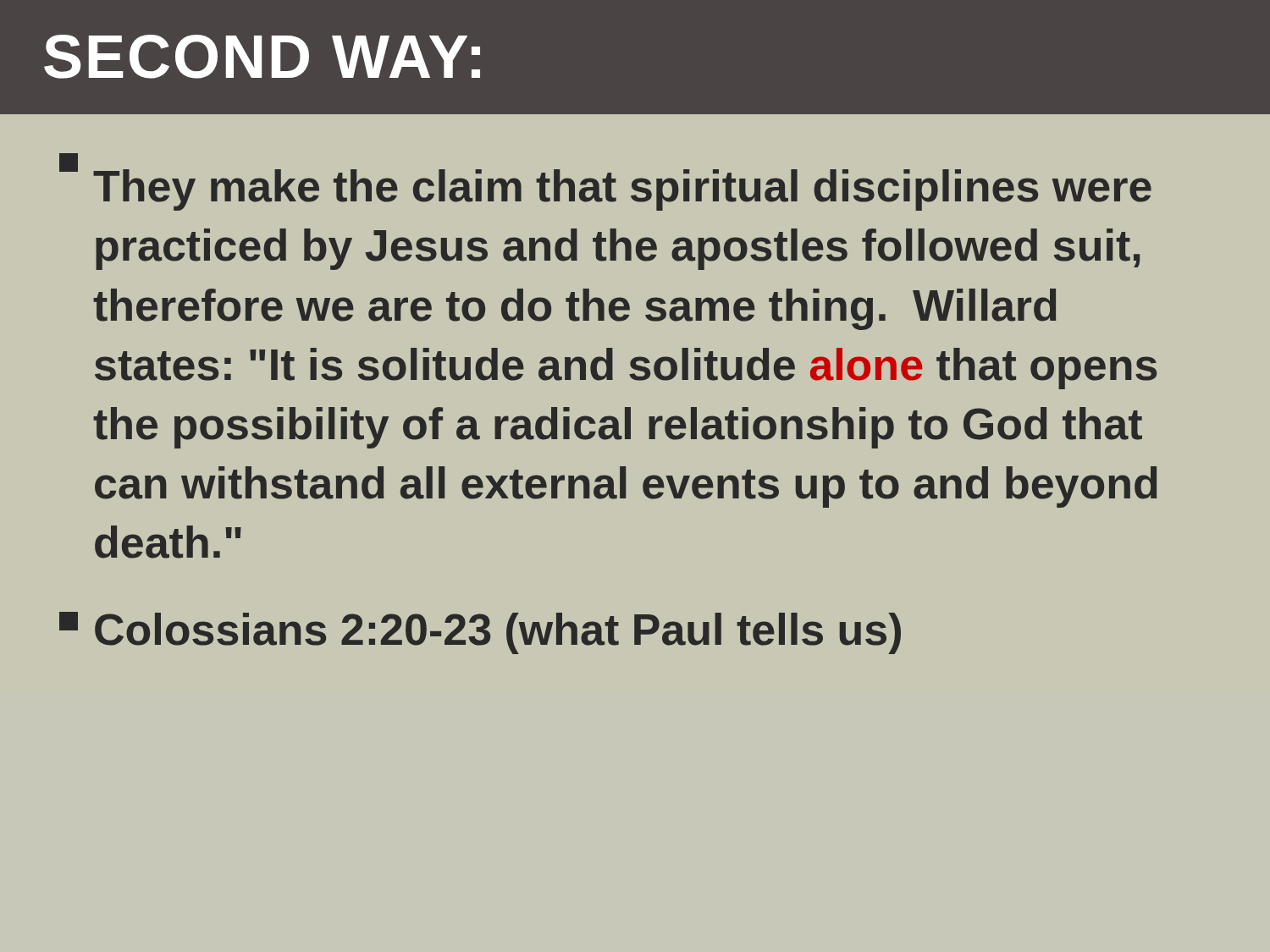The height and width of the screenshot is (952, 1270).
Task: Click on the list item with the text "They make the claim that spiritual"
Action: pos(635,365)
